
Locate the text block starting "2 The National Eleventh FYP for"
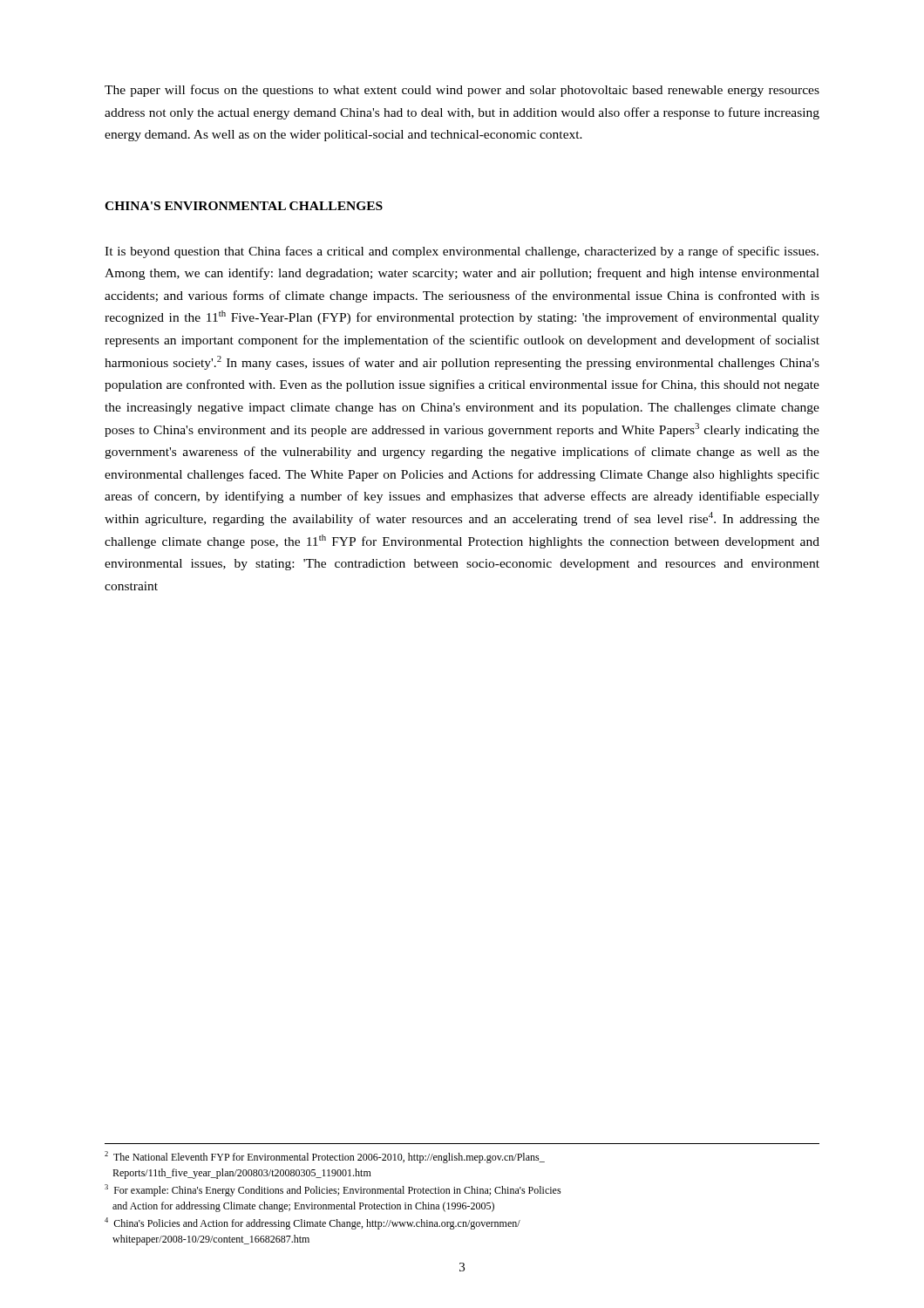pos(325,1165)
